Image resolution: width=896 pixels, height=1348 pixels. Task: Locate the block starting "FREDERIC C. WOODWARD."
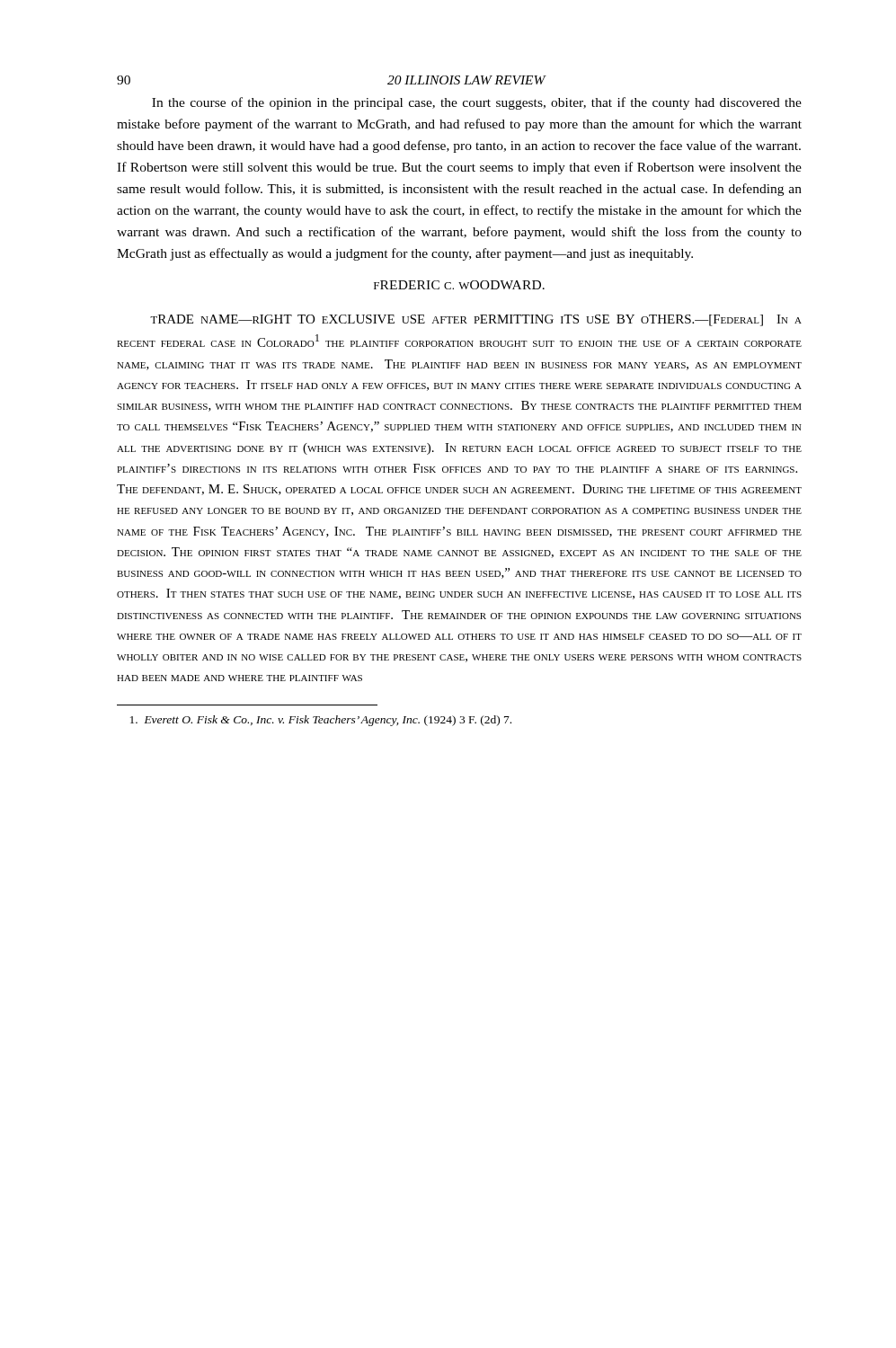point(459,285)
